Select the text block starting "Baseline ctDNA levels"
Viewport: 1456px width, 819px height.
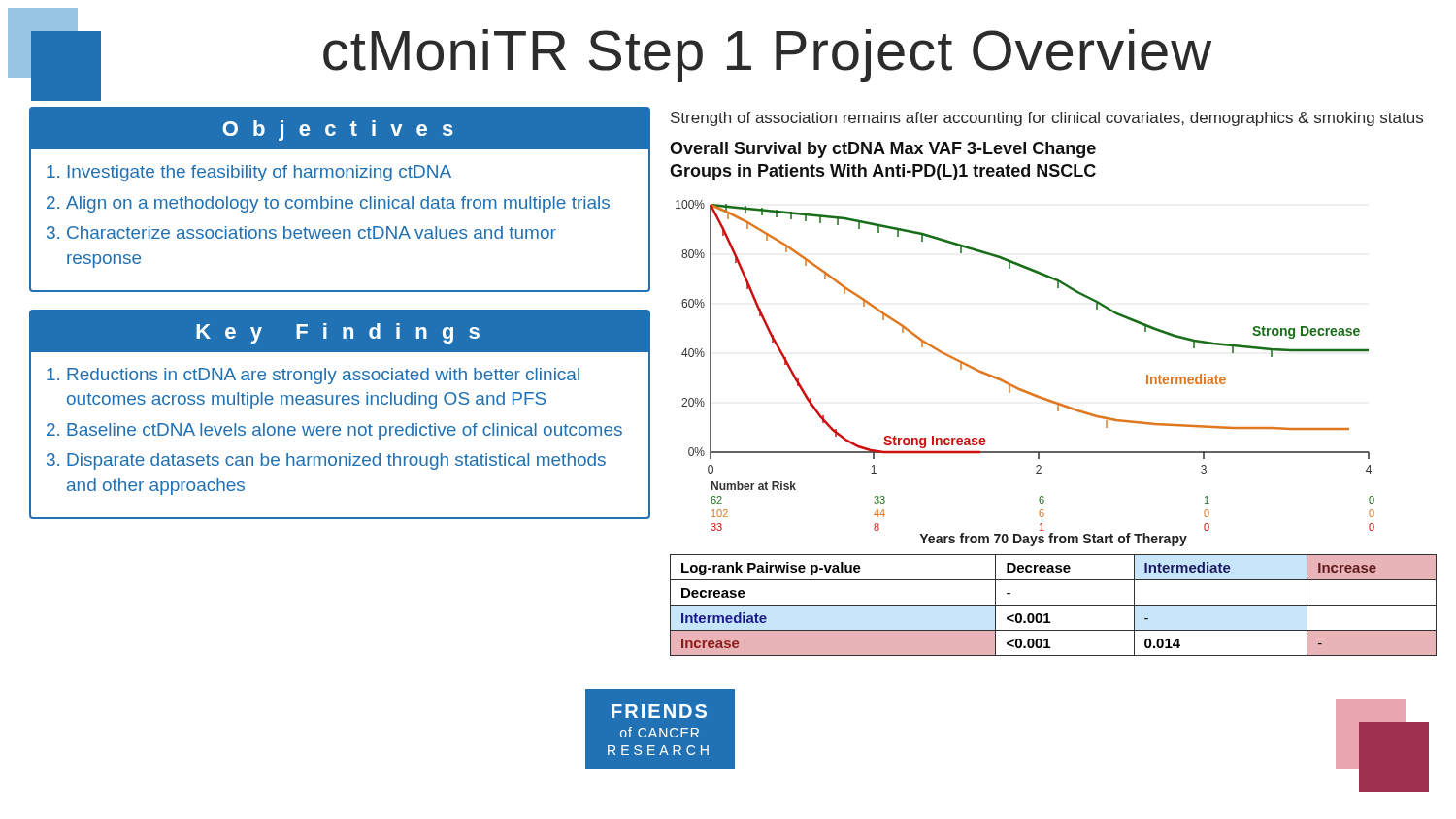pos(344,429)
